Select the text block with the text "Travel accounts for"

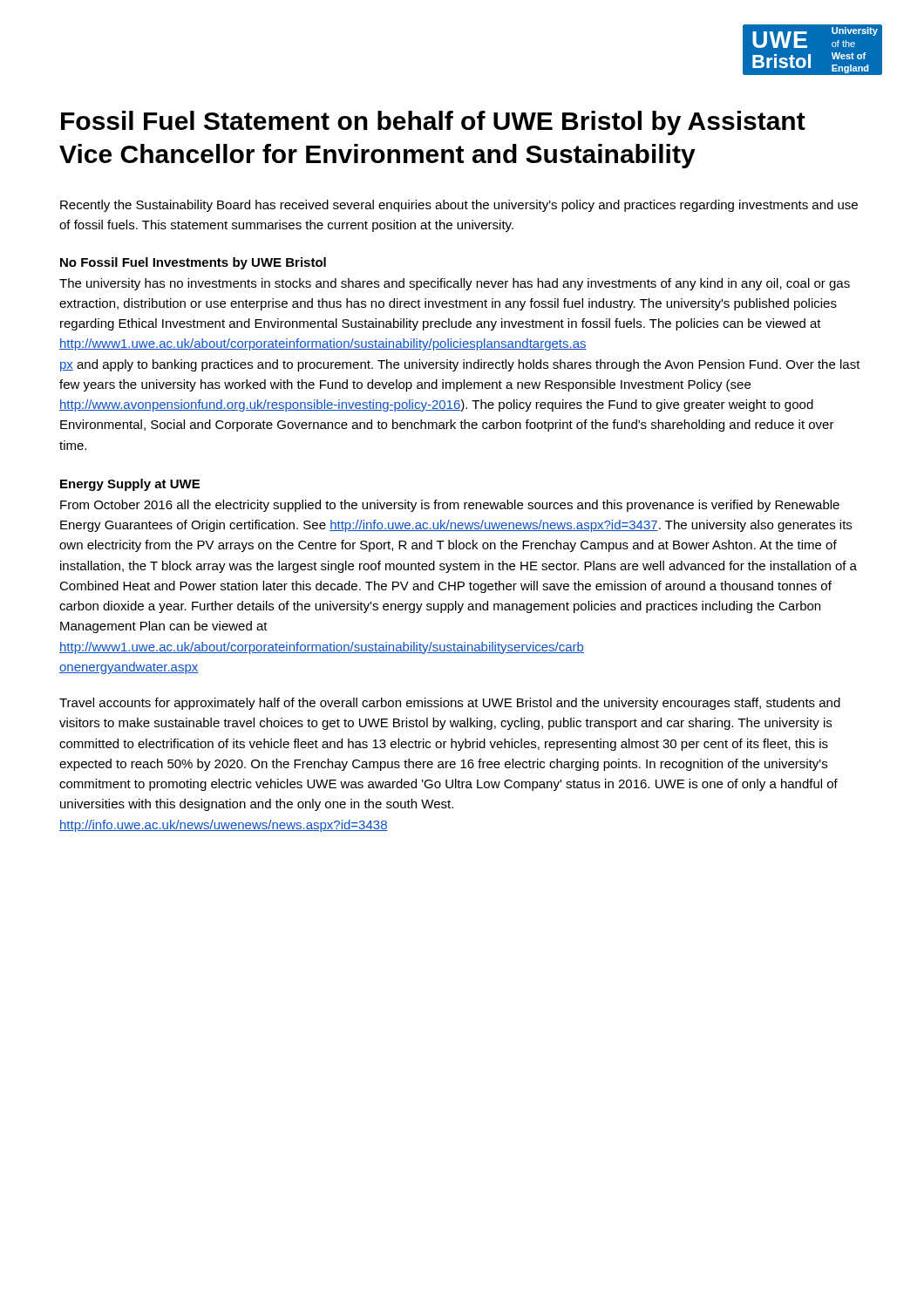(450, 763)
